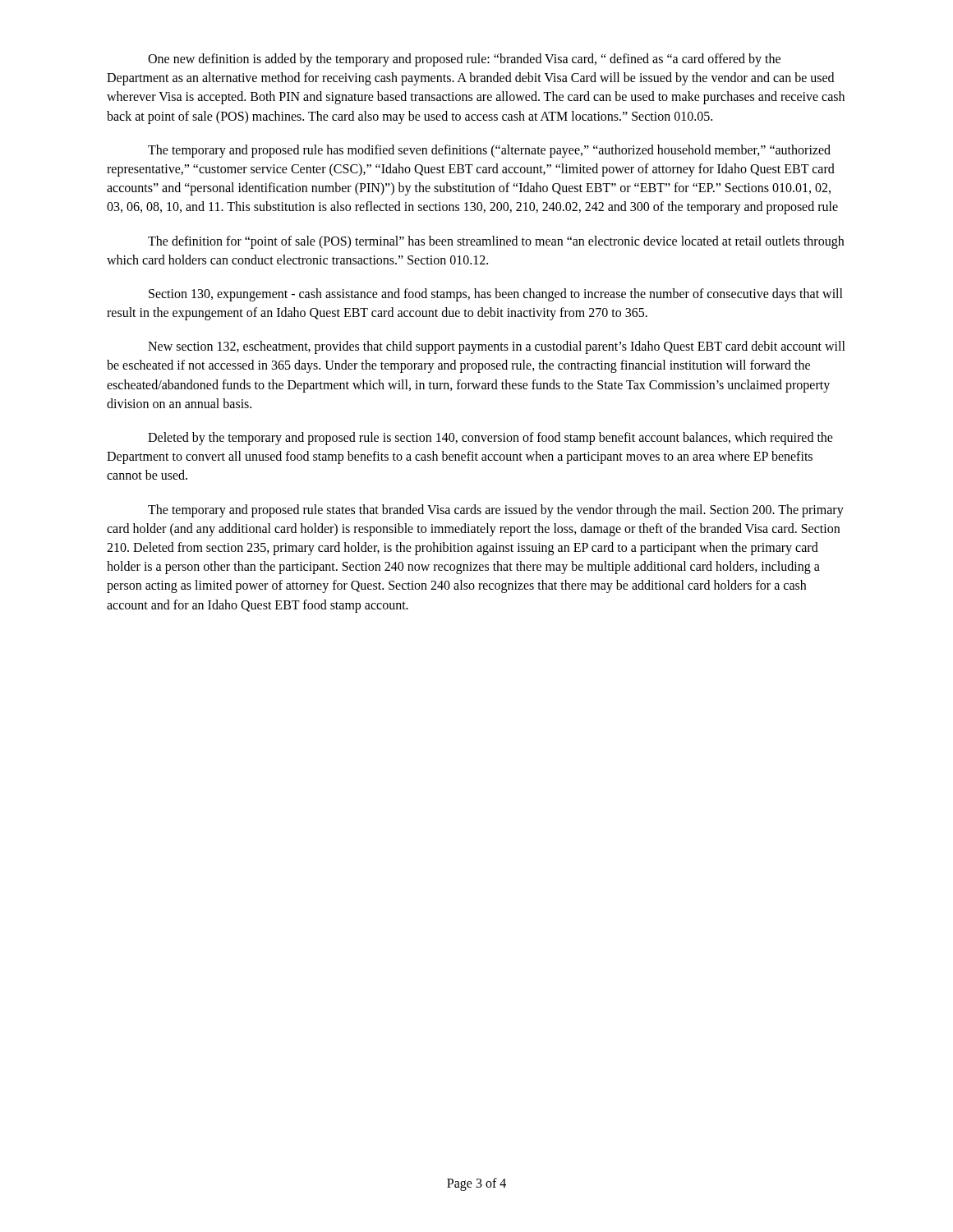Viewport: 953px width, 1232px height.
Task: Click the passage that begins "One new definition is added by"
Action: (x=476, y=87)
